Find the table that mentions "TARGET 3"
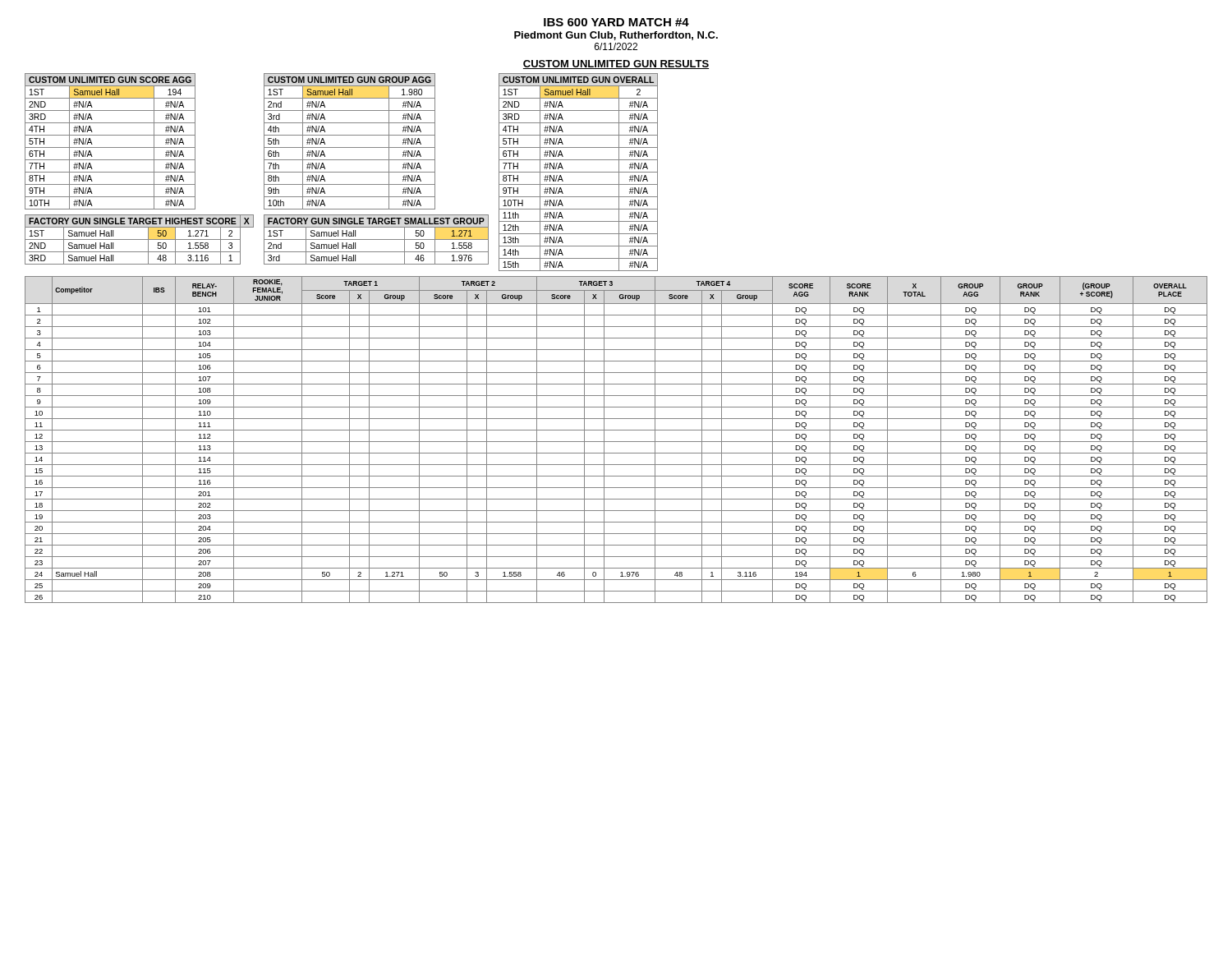This screenshot has width=1232, height=953. tap(616, 440)
